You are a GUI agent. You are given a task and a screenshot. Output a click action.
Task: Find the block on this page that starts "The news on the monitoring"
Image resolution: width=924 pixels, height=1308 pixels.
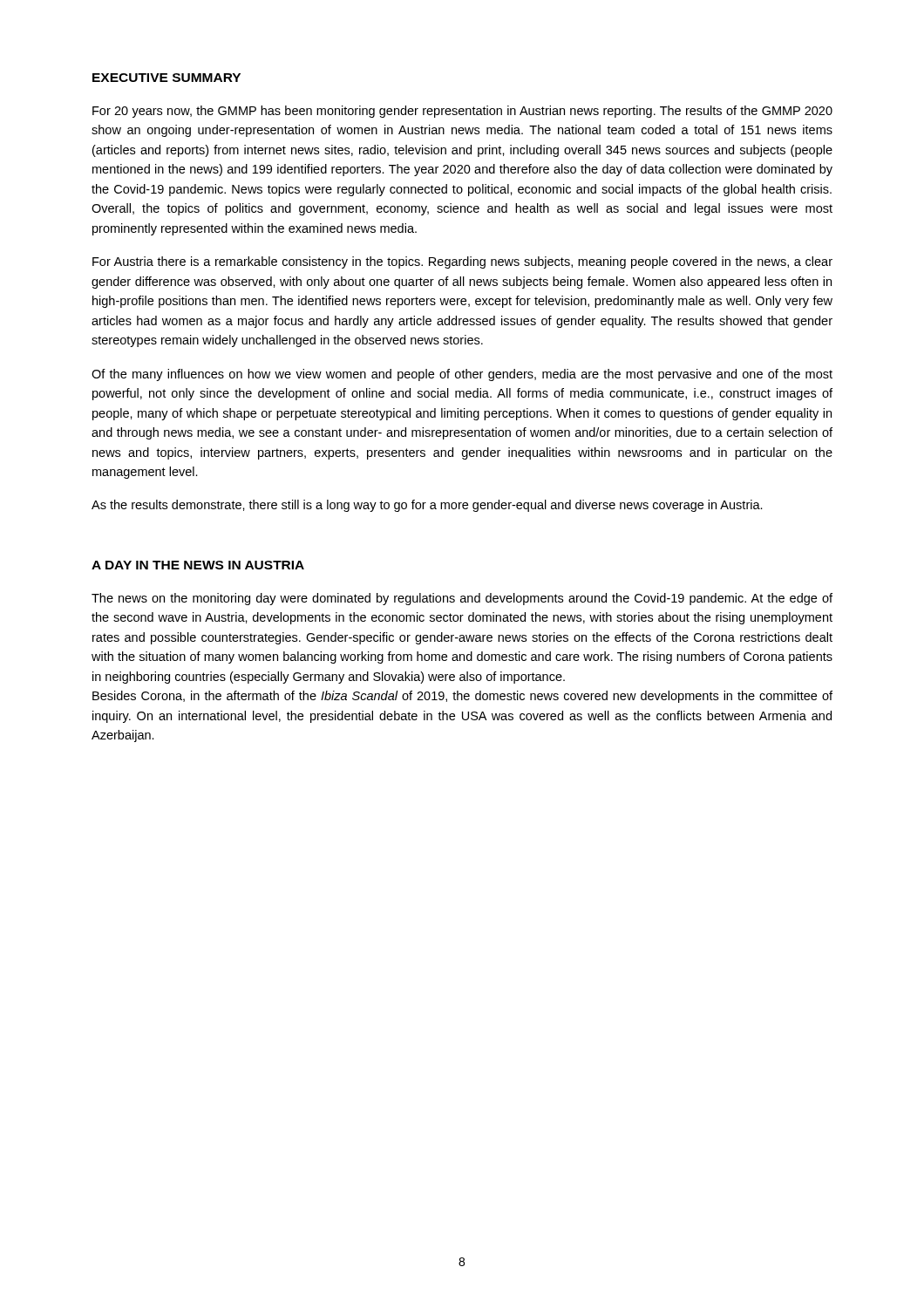coord(462,667)
